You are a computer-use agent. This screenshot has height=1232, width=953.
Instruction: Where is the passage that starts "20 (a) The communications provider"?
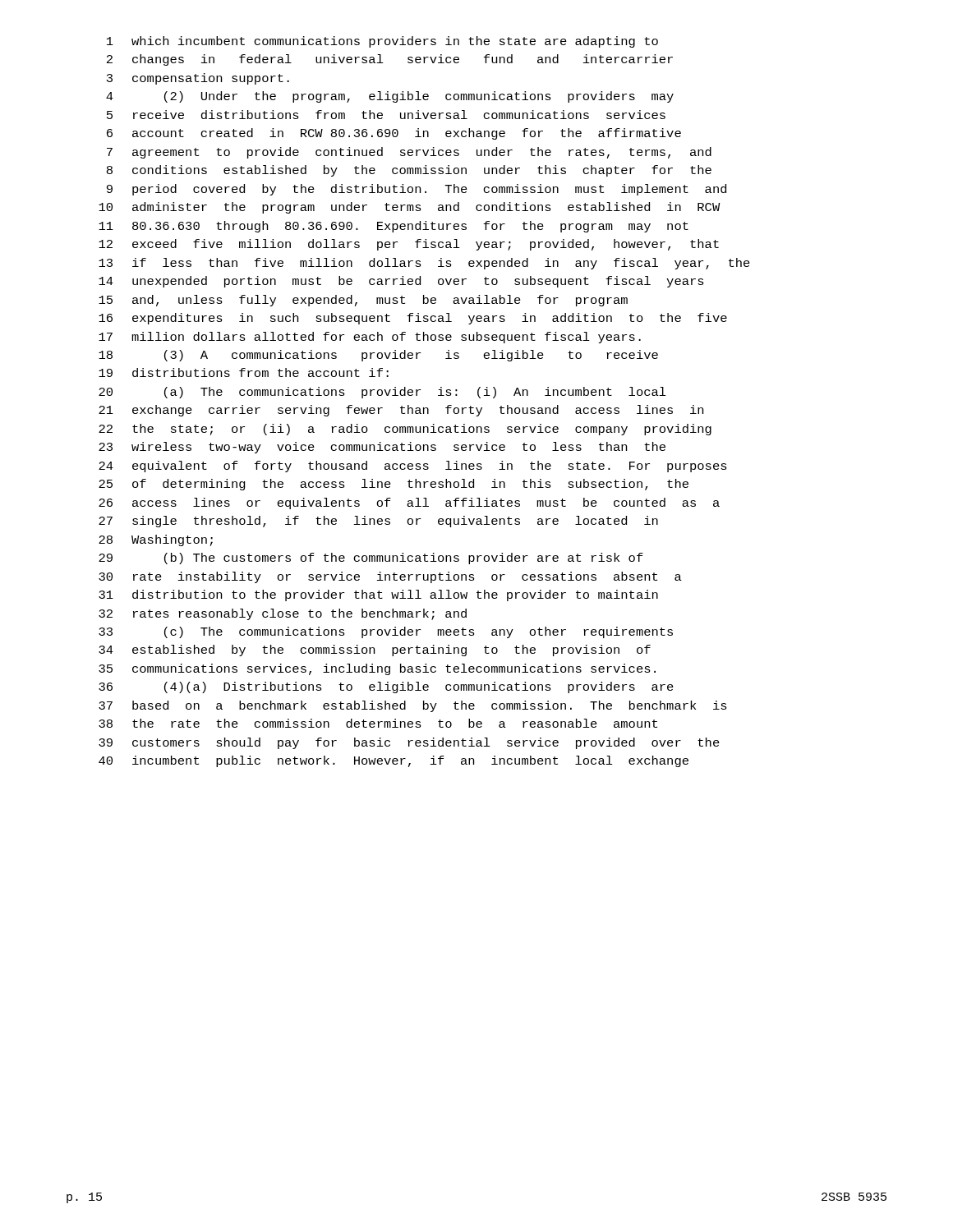coord(485,467)
